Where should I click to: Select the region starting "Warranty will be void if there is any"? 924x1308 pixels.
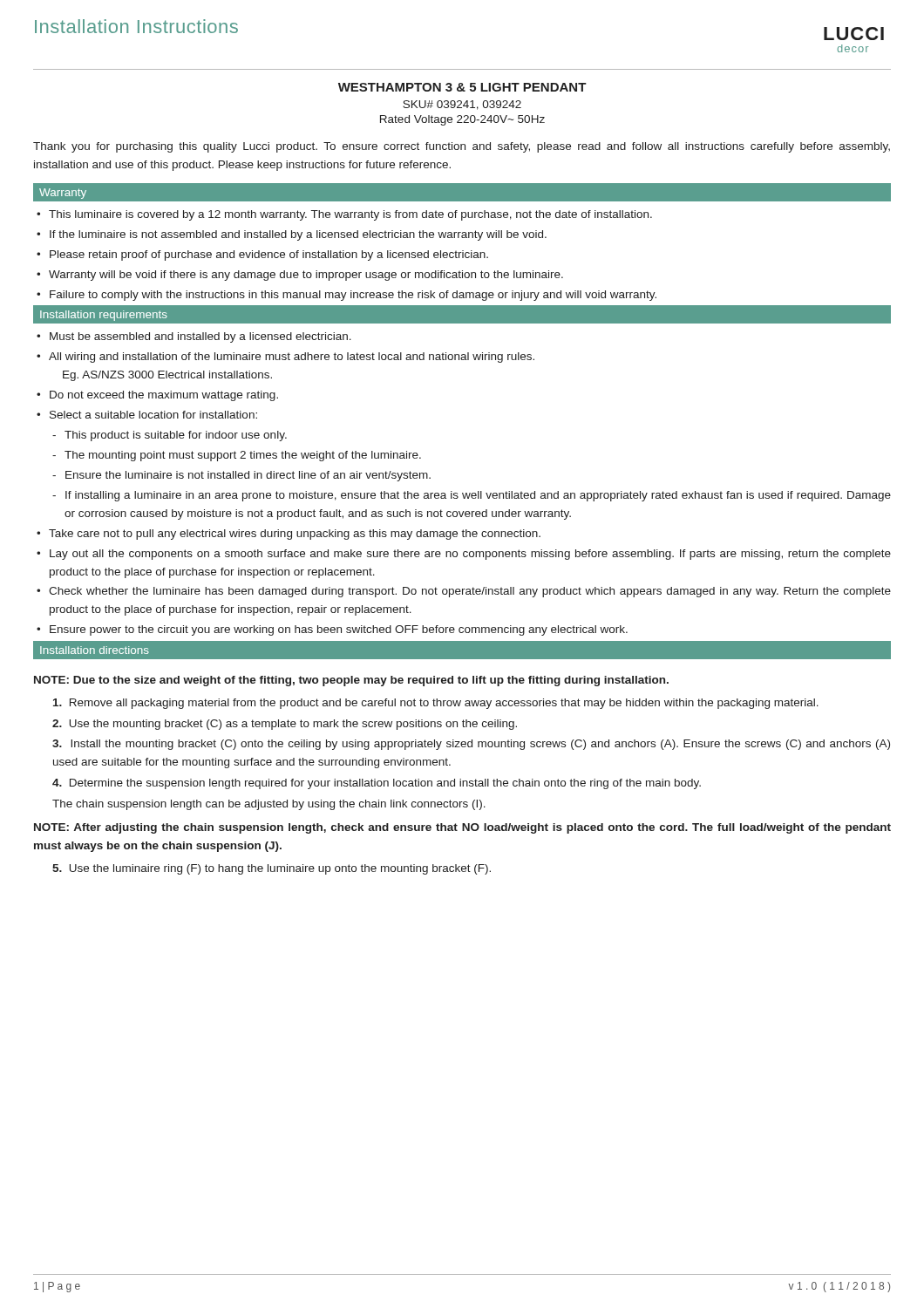462,275
